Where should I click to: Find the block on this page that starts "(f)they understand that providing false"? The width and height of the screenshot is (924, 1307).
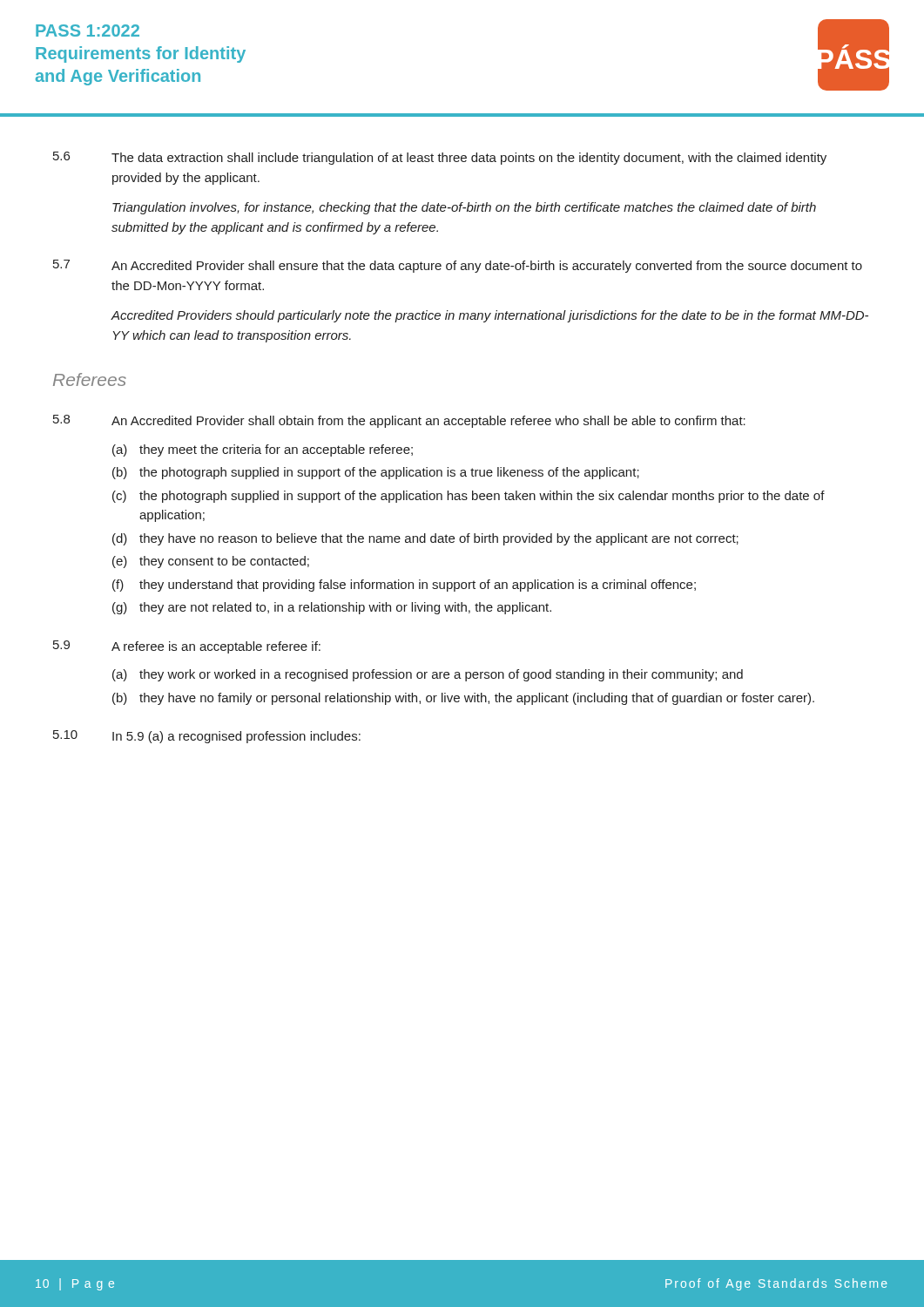492,584
